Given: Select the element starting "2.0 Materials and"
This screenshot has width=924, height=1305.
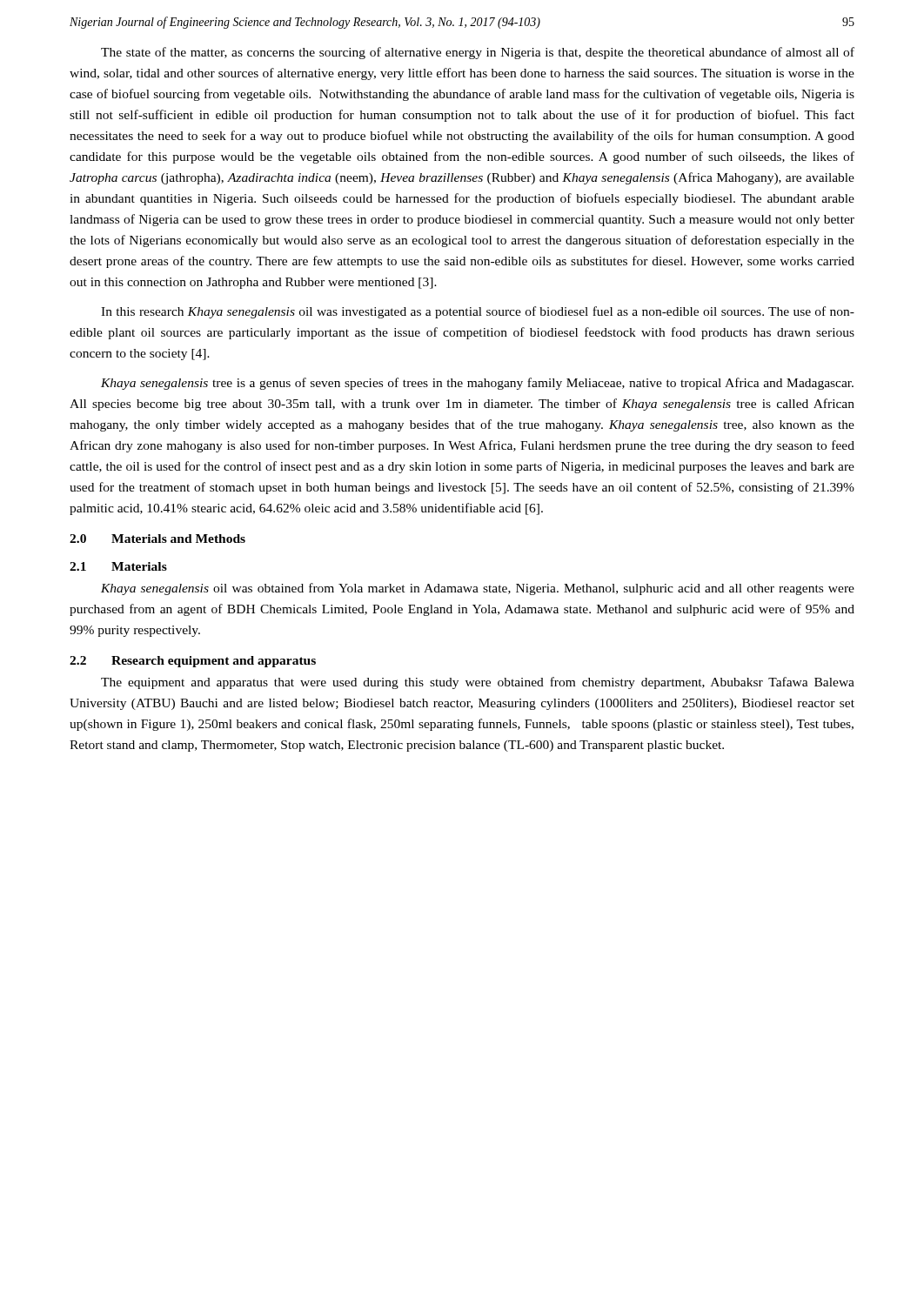Looking at the screenshot, I should click(x=157, y=539).
